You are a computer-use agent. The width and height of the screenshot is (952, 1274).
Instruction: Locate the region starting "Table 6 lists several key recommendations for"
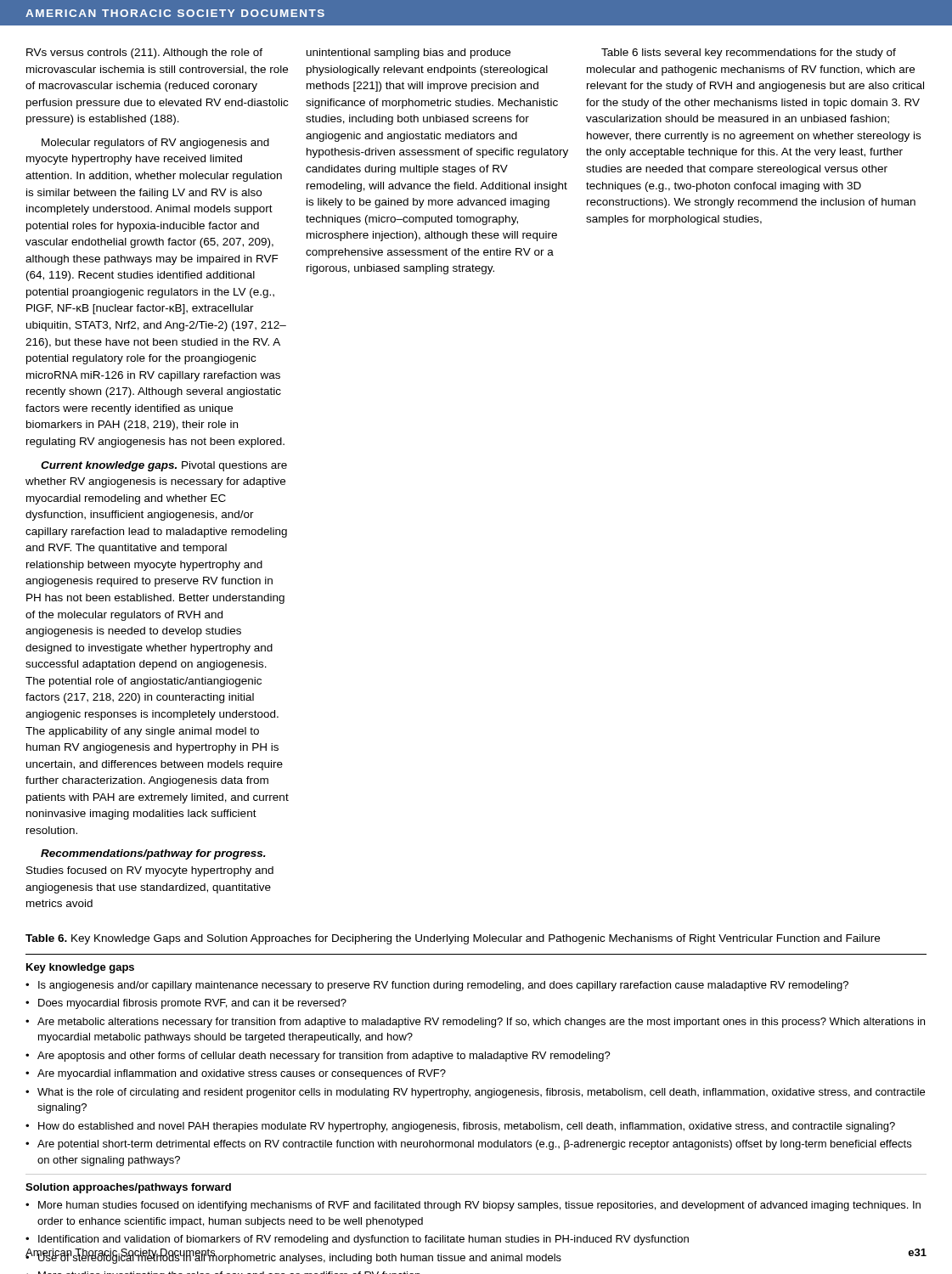point(756,136)
